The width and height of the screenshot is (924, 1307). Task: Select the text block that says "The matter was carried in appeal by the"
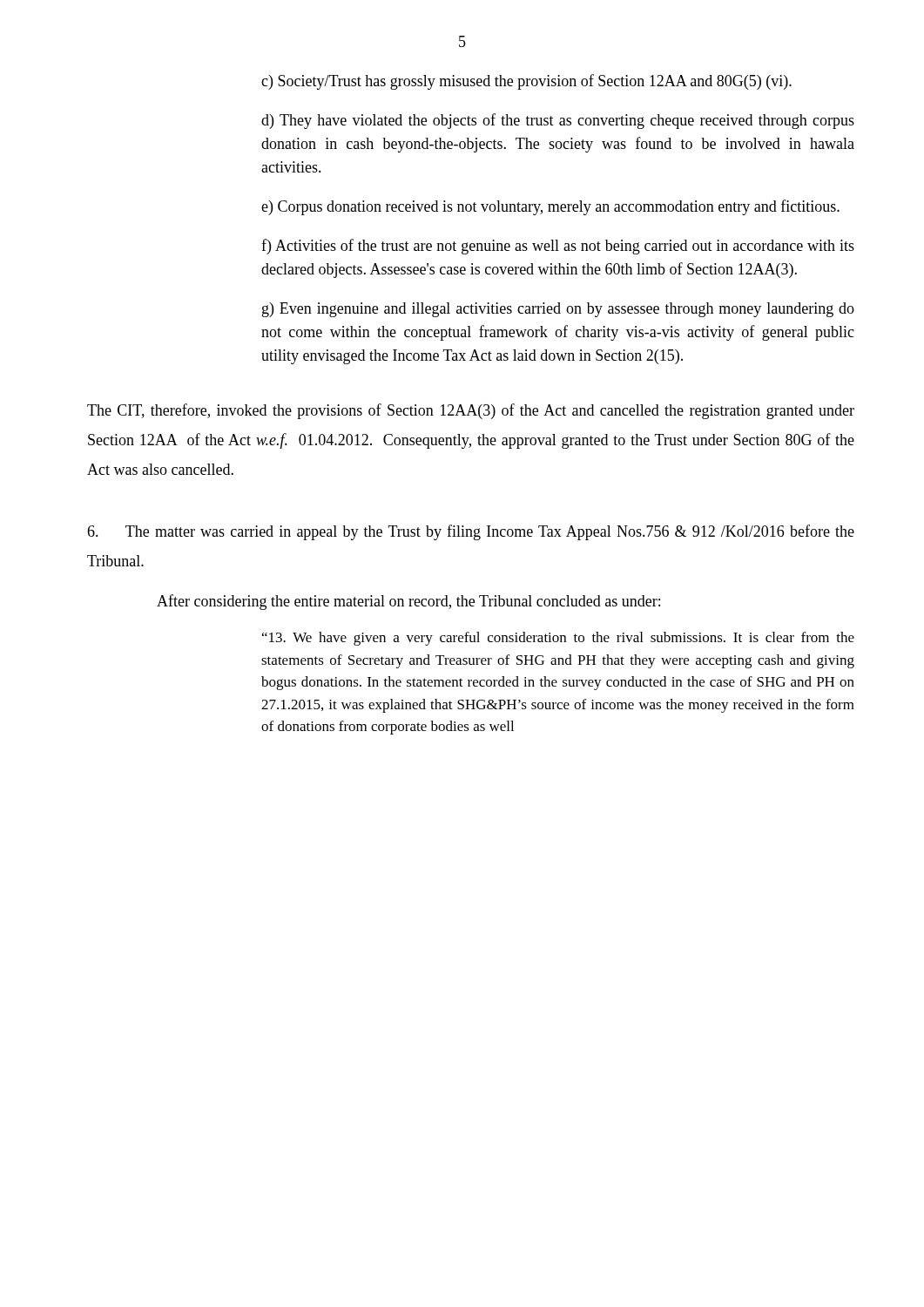tap(471, 546)
